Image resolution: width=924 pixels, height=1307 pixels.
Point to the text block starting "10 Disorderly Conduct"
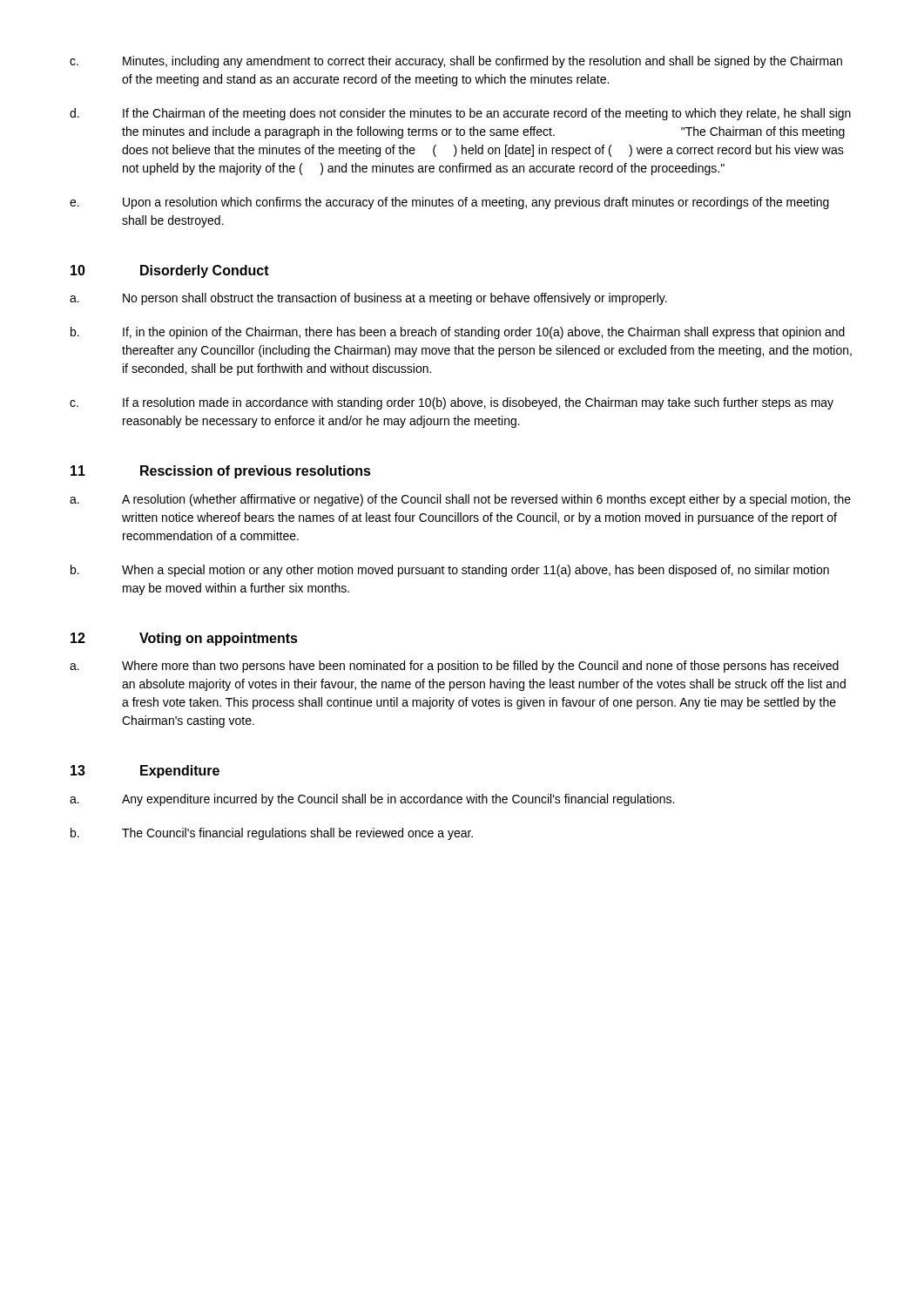coord(169,271)
